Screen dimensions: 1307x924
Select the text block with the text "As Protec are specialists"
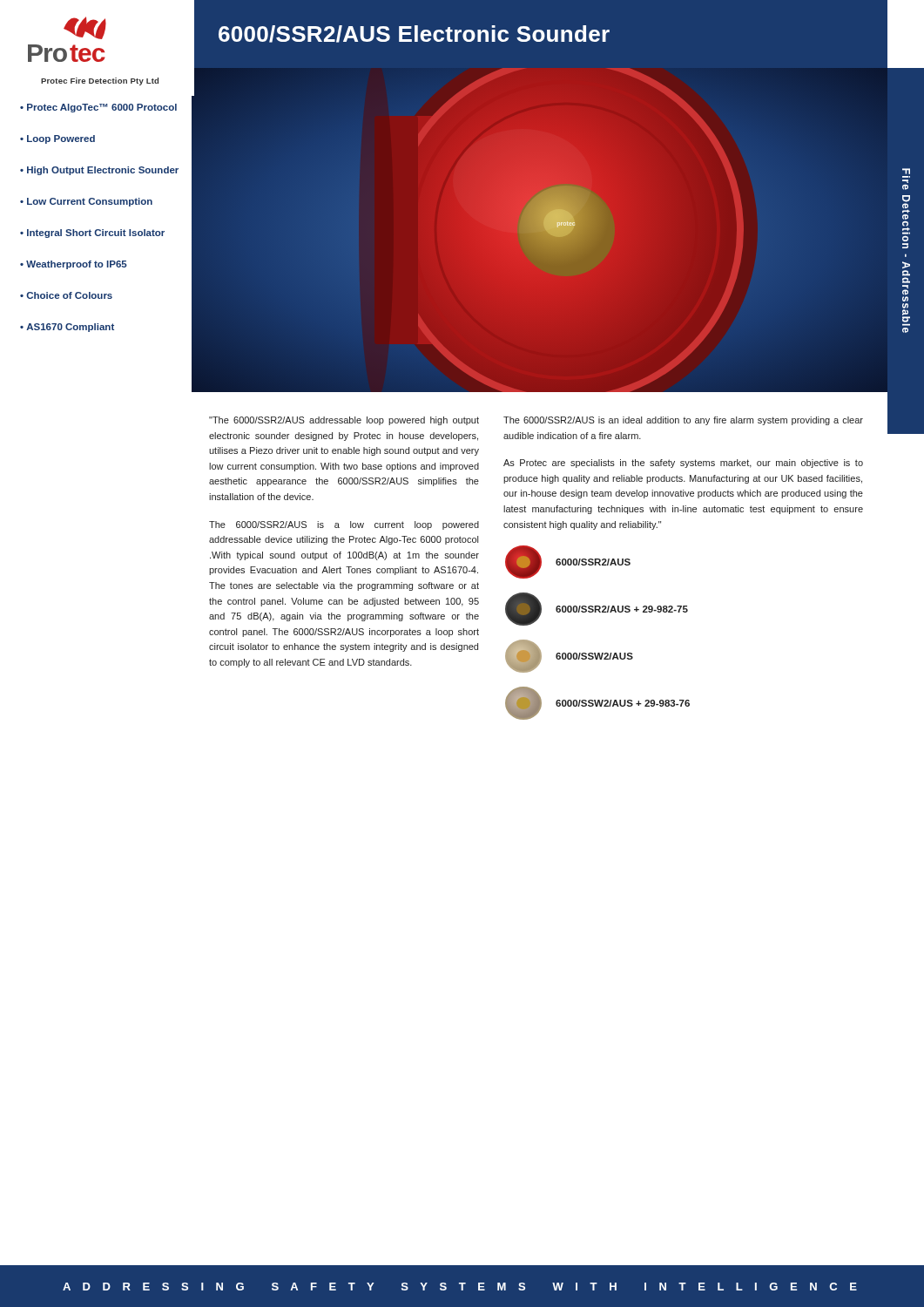pyautogui.click(x=683, y=493)
